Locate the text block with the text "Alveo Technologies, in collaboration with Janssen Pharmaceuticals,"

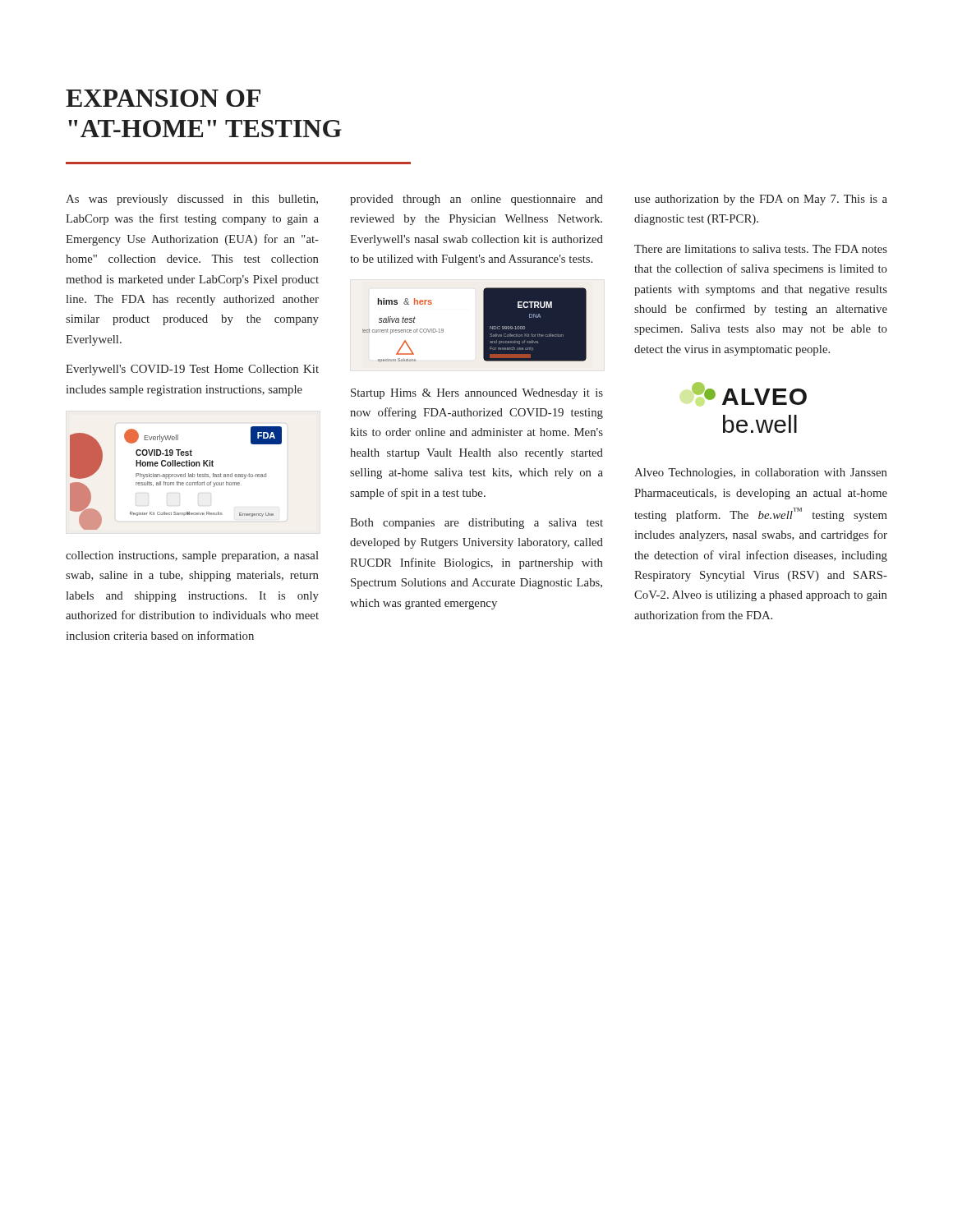(761, 544)
